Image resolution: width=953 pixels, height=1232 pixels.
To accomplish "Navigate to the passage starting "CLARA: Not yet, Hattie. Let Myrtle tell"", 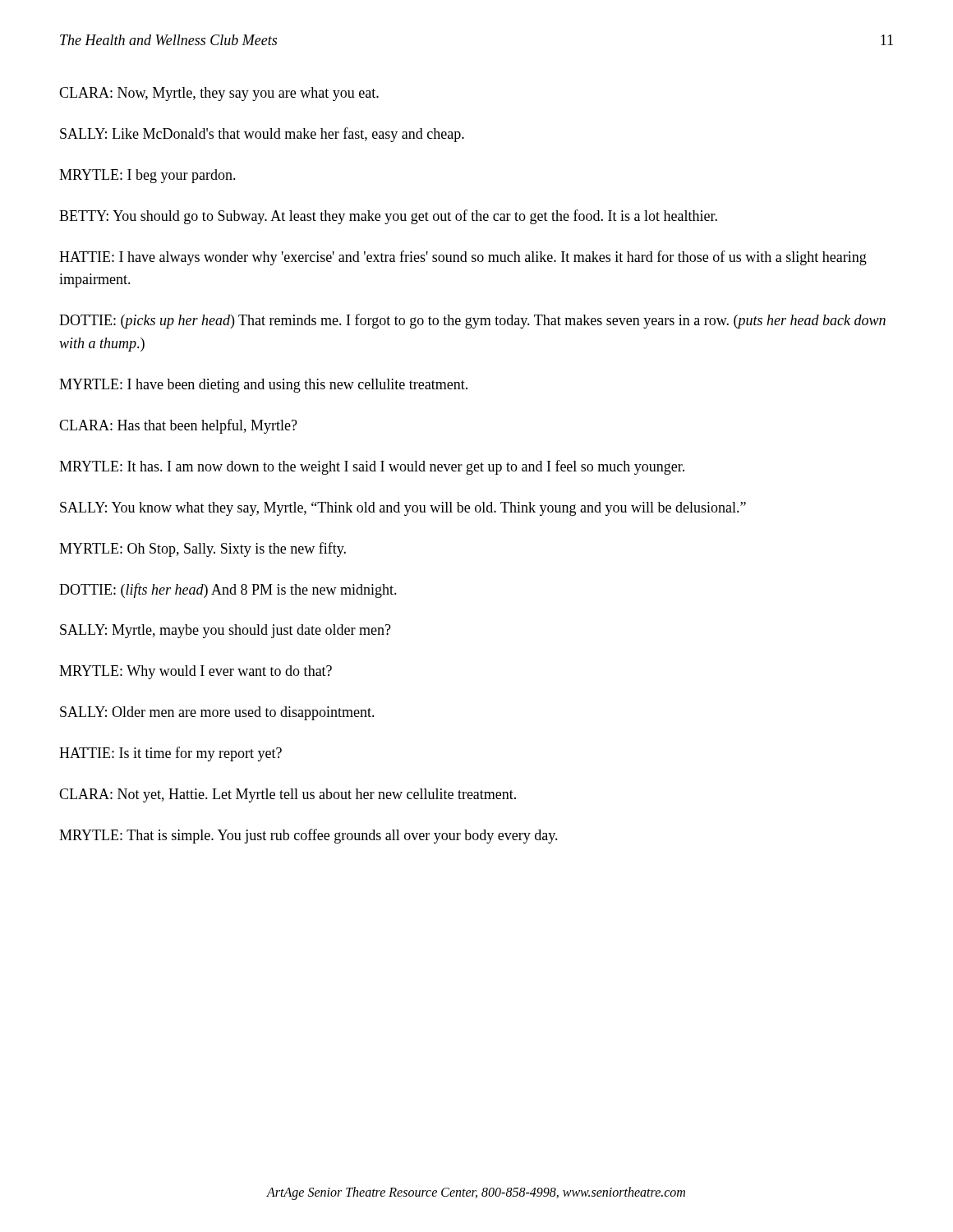I will coord(288,794).
